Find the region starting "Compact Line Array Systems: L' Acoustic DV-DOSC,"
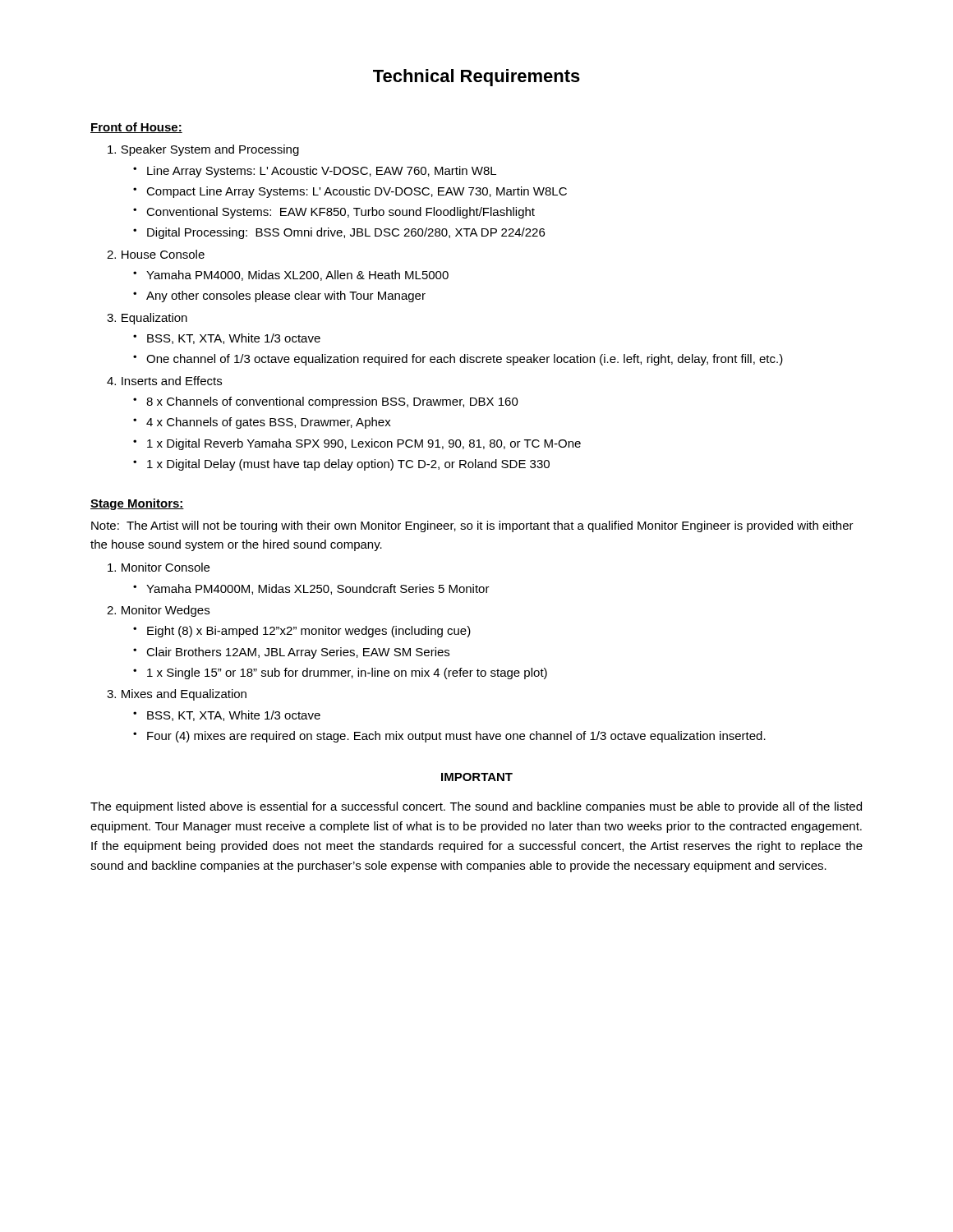The width and height of the screenshot is (953, 1232). tap(357, 191)
